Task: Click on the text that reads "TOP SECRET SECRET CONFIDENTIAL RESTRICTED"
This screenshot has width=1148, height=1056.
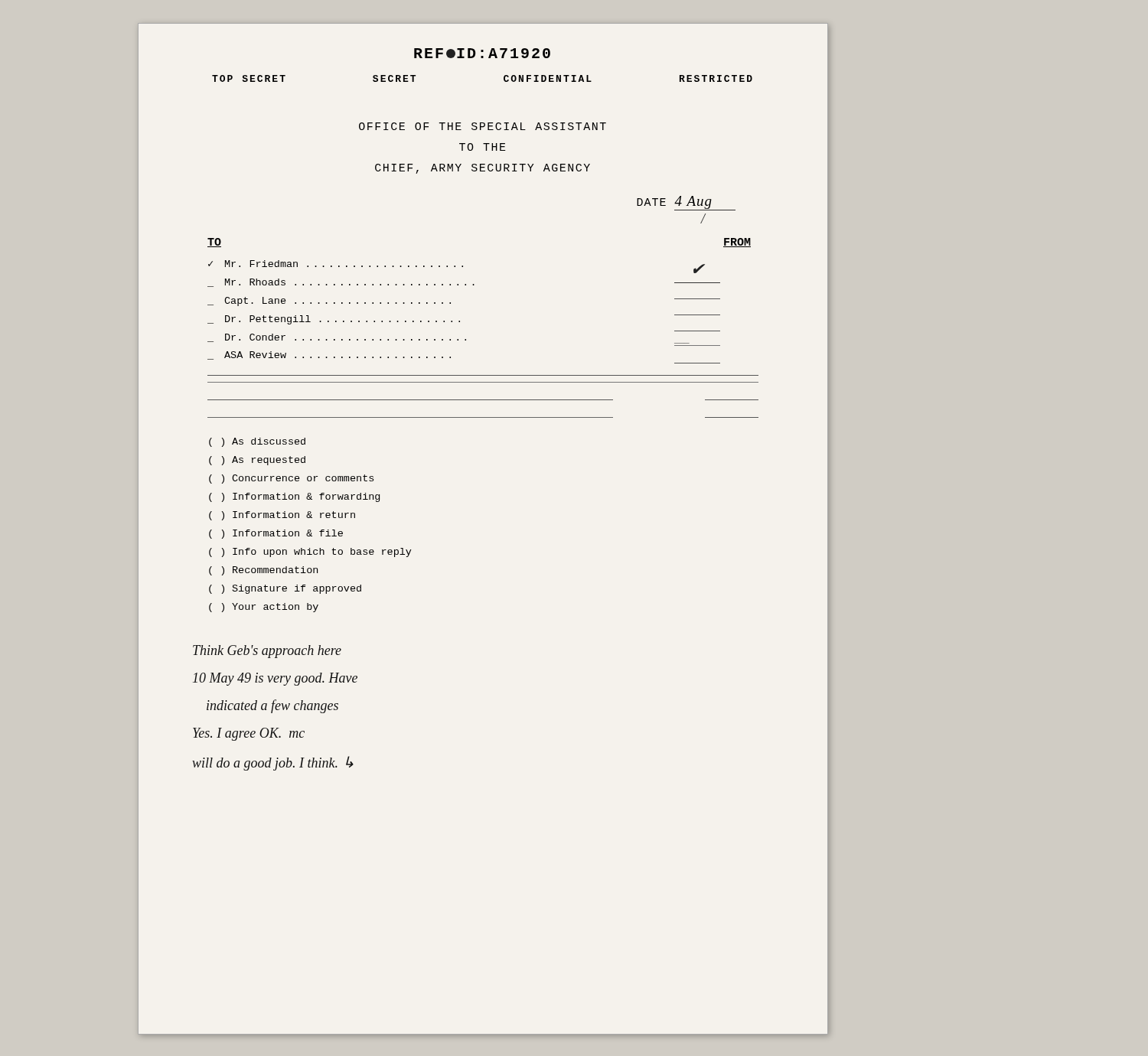Action: [221, 78]
